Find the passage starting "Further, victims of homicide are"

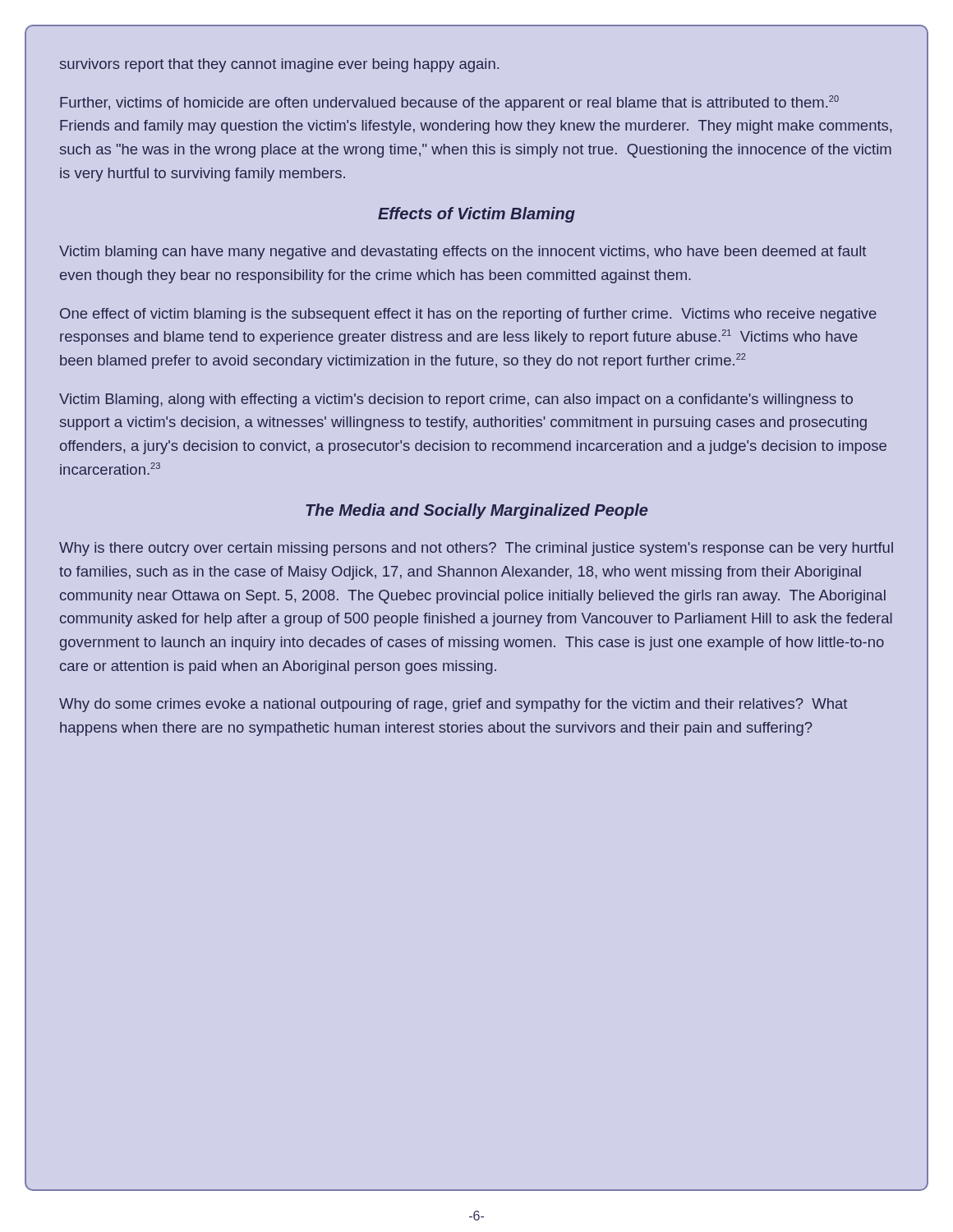coord(476,137)
